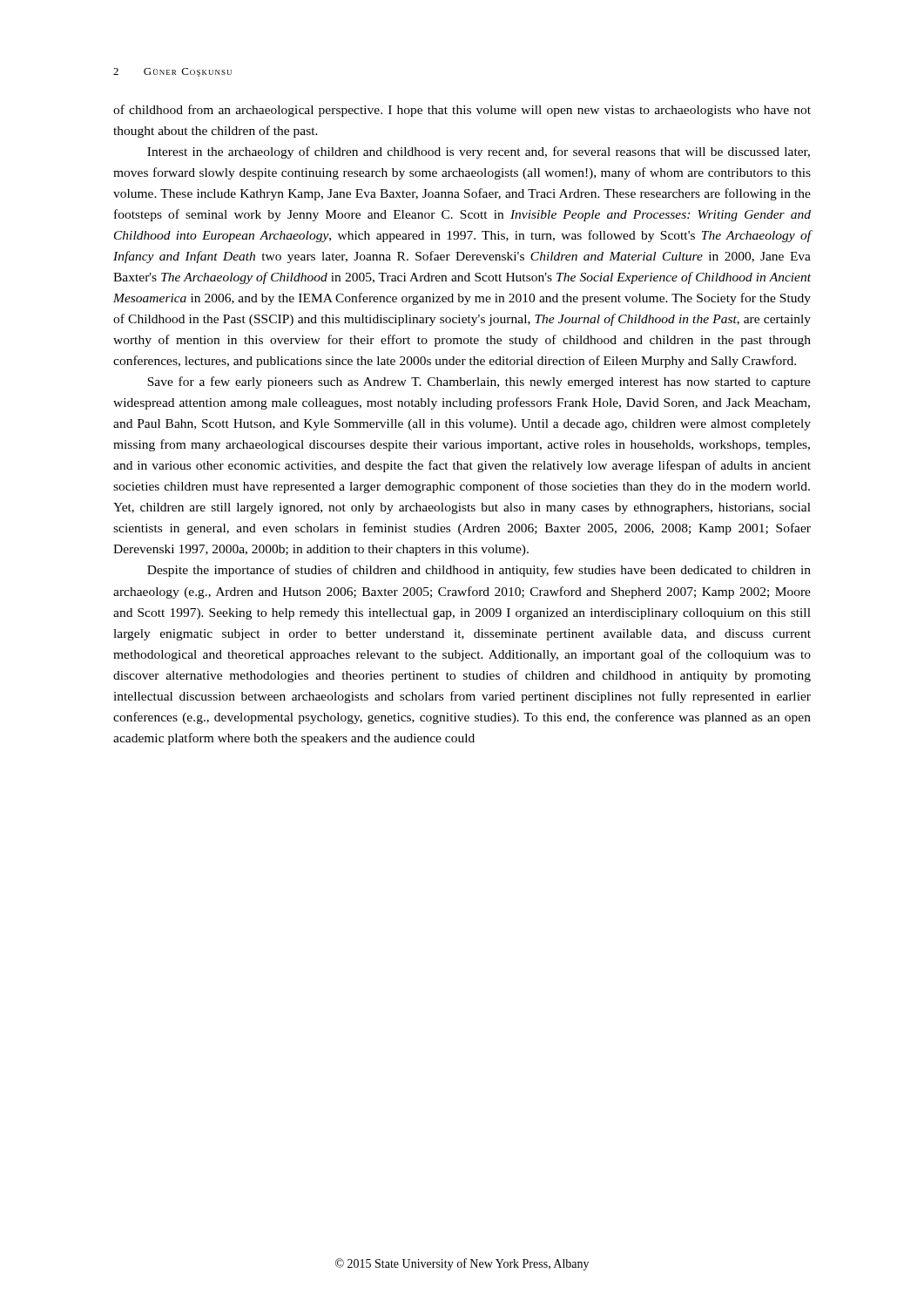This screenshot has height=1307, width=924.
Task: Find the block on this page that starts "of childhood from an"
Action: pos(462,424)
